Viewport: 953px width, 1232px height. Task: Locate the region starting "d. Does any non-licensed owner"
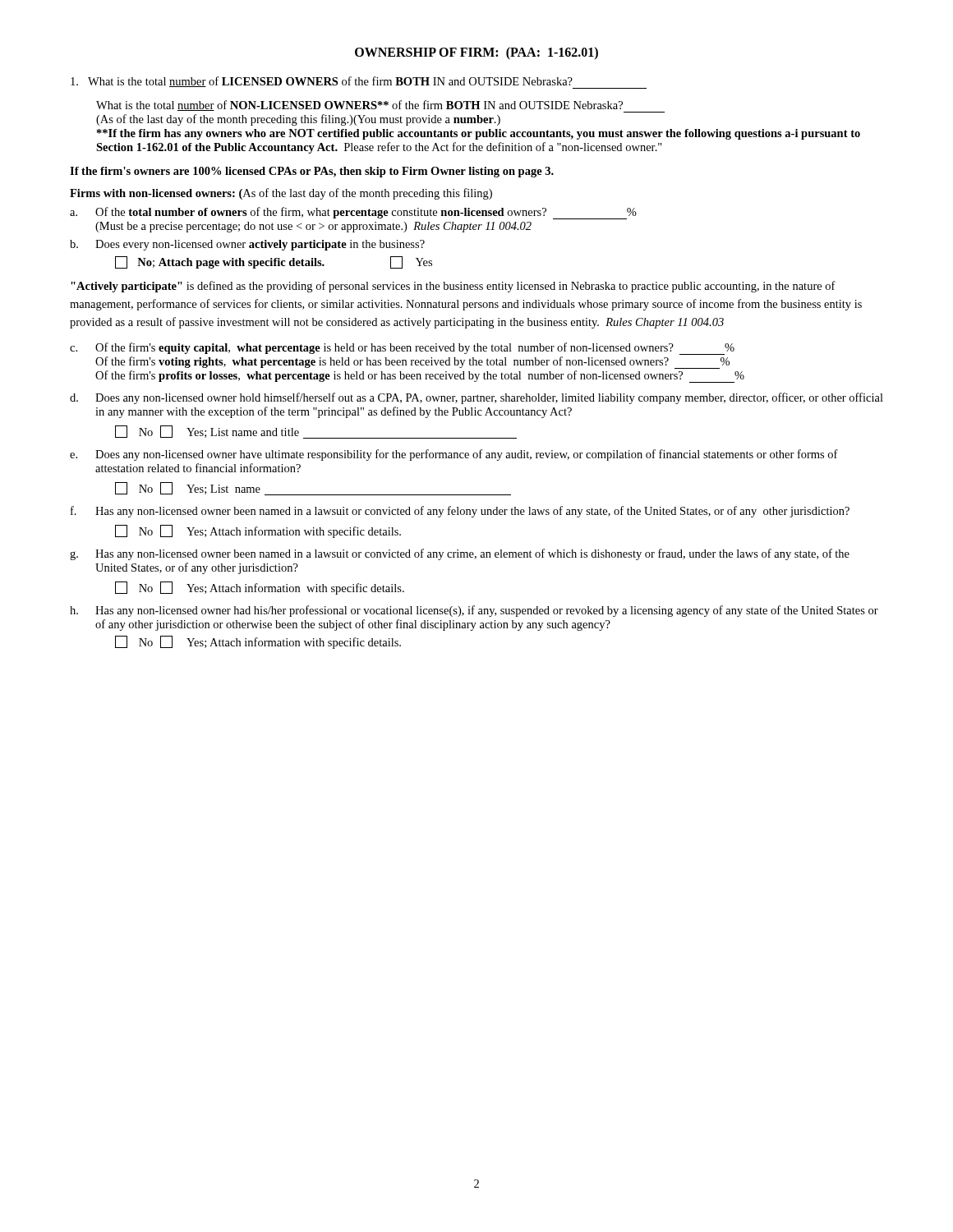pos(476,405)
